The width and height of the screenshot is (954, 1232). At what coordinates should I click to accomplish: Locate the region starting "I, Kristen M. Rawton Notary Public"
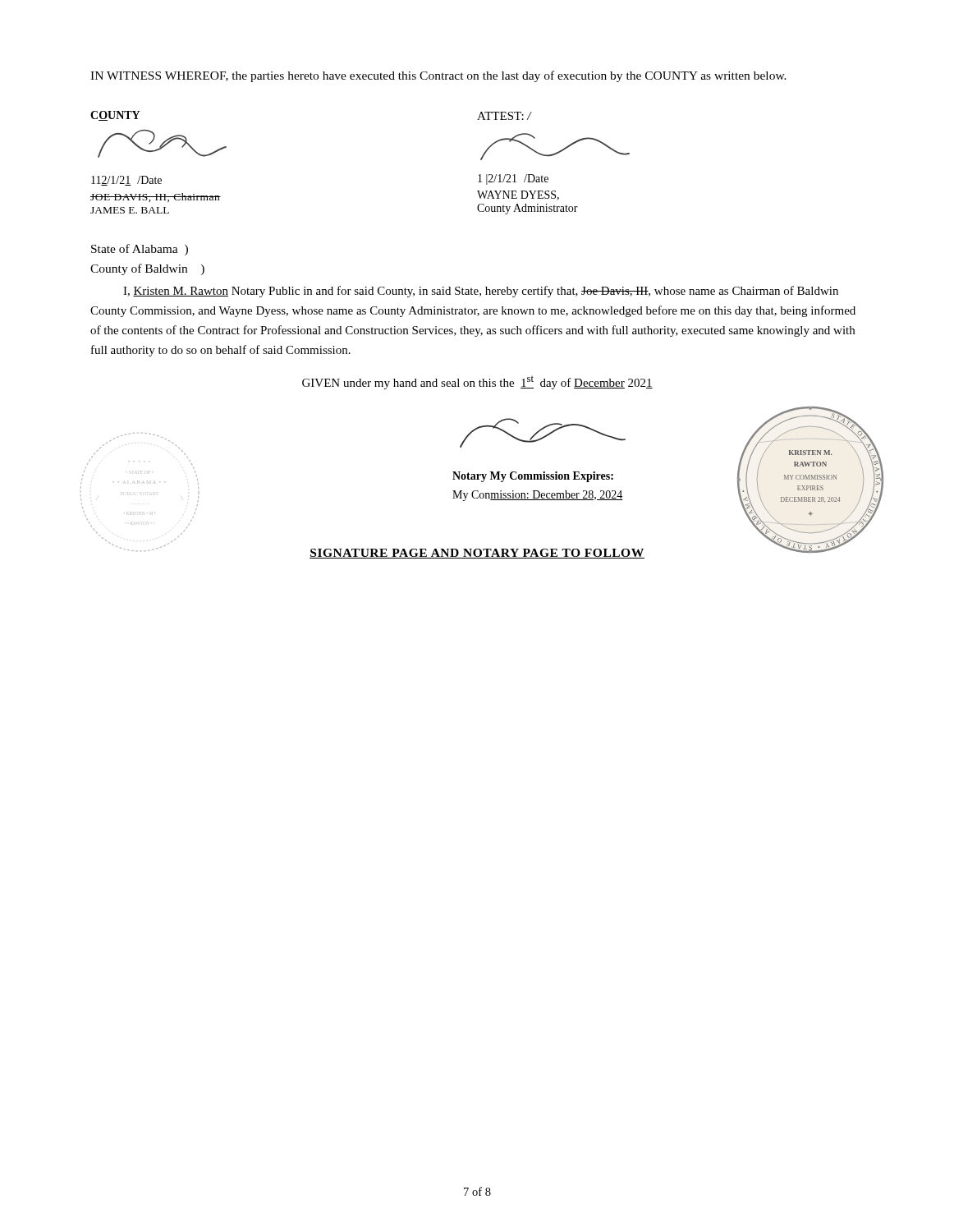(473, 321)
